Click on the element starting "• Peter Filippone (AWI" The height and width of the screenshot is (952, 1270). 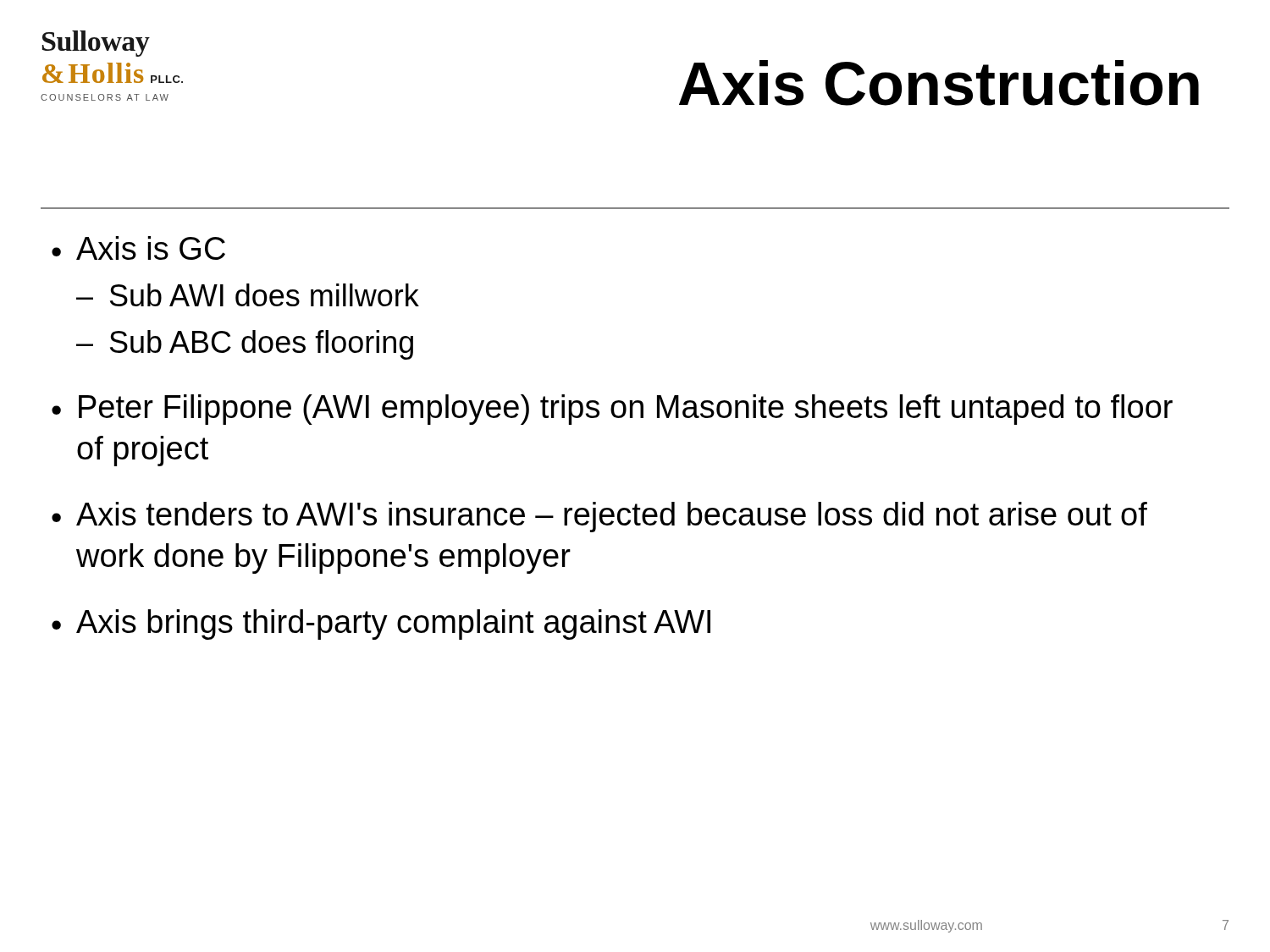tap(627, 428)
